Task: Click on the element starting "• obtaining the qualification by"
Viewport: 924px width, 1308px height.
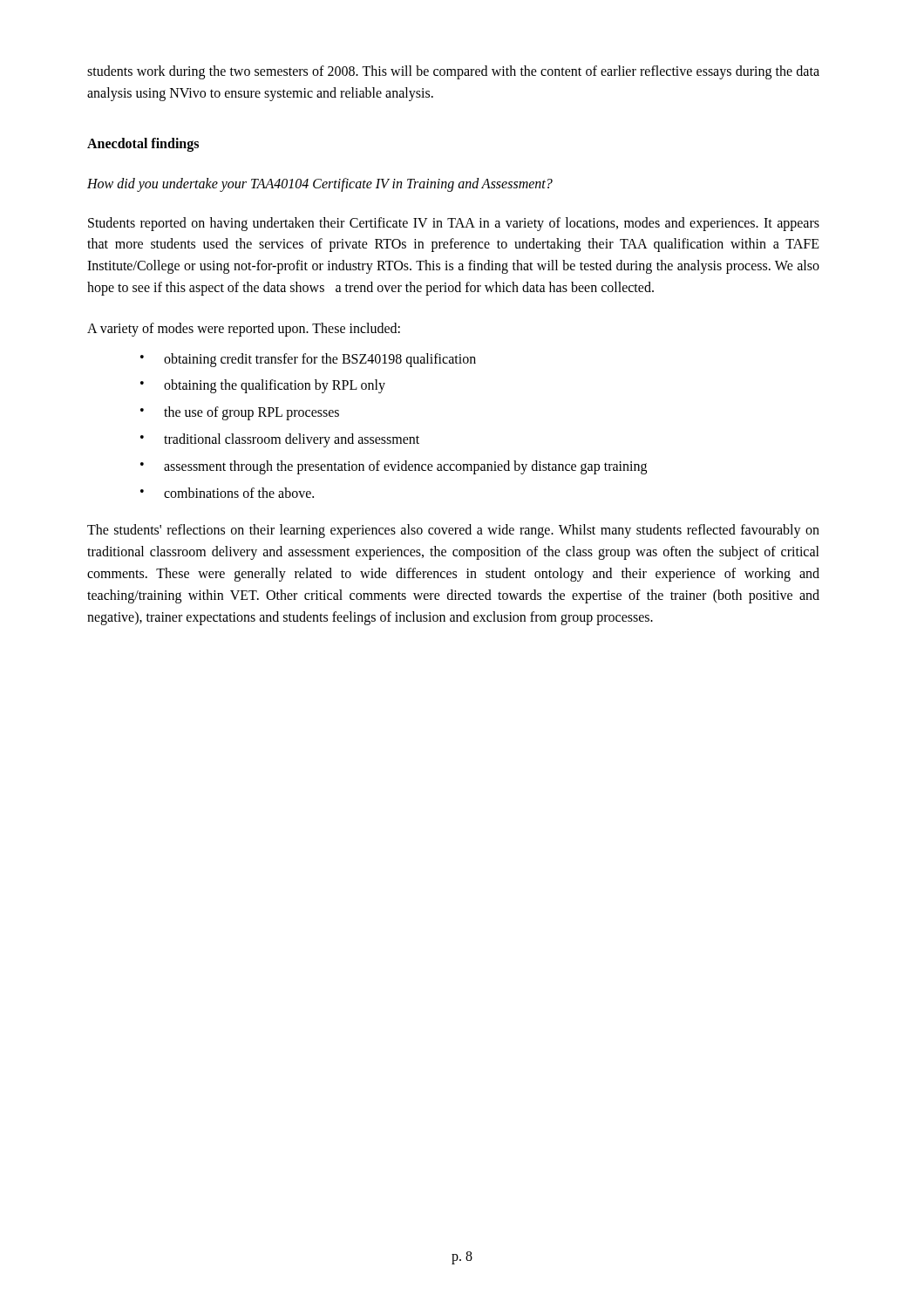Action: click(x=263, y=386)
